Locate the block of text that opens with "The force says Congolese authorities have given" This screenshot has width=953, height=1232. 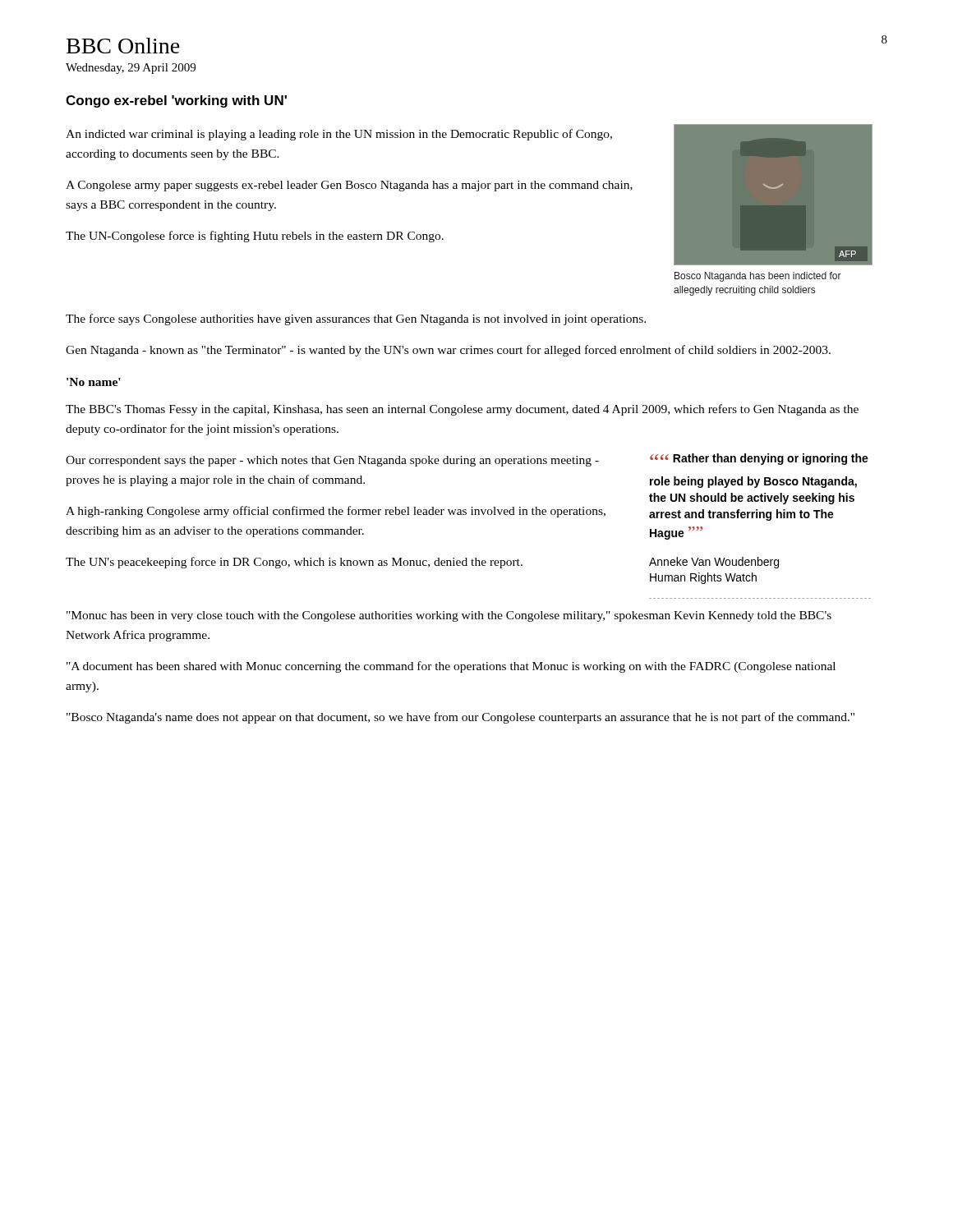pos(468,318)
